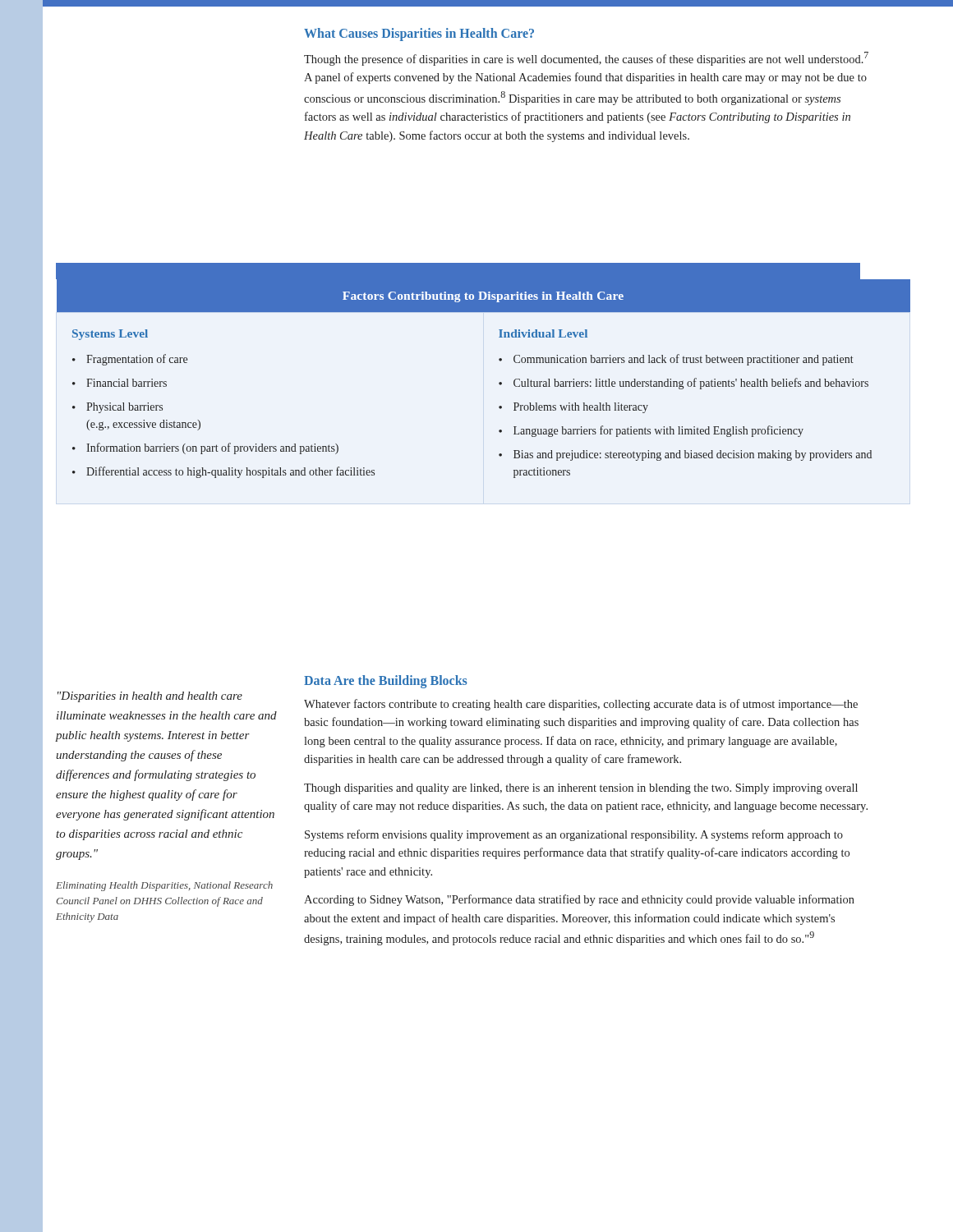Find the block starting ""Disparities in health and health"

point(167,775)
